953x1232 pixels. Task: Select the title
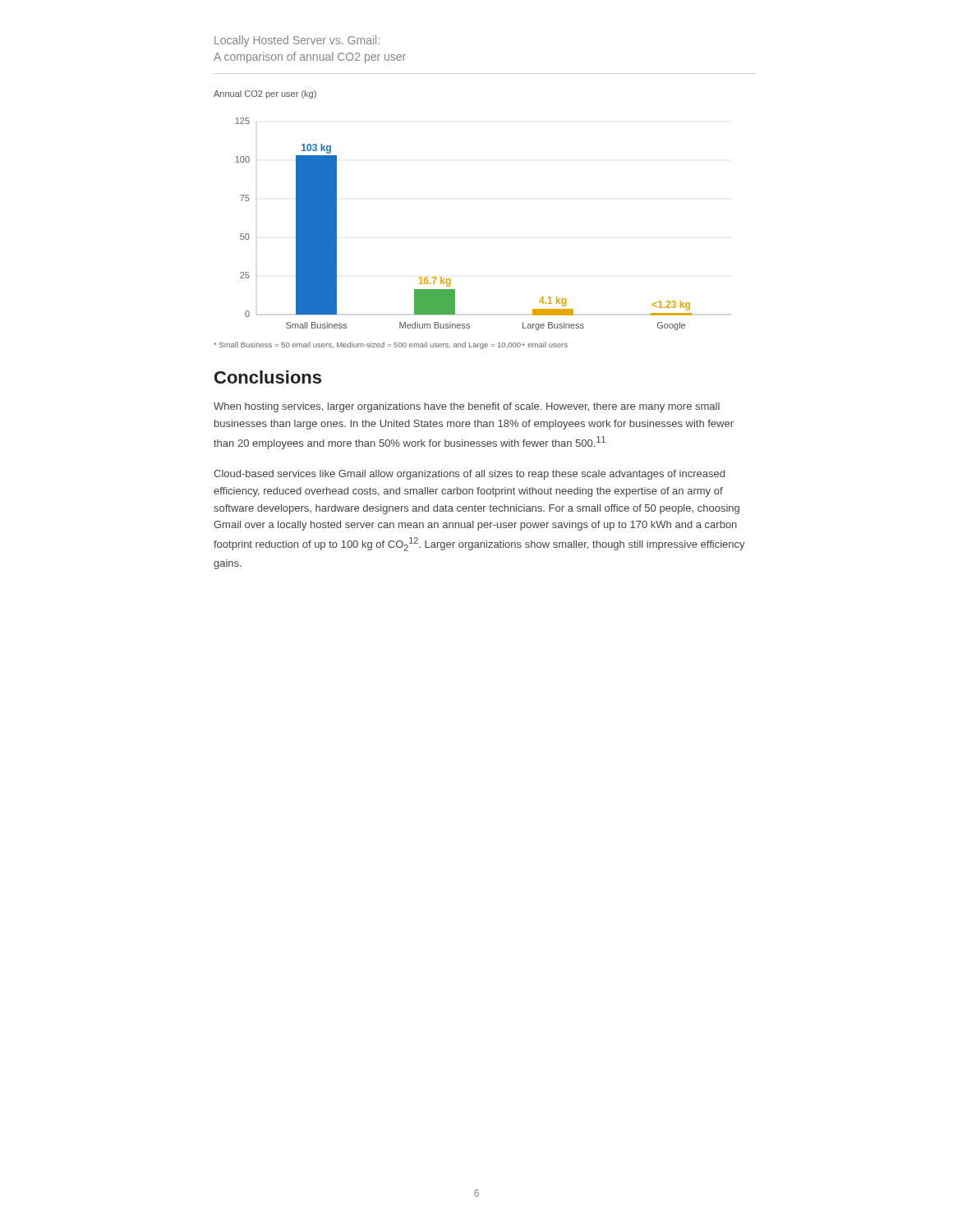pyautogui.click(x=485, y=49)
